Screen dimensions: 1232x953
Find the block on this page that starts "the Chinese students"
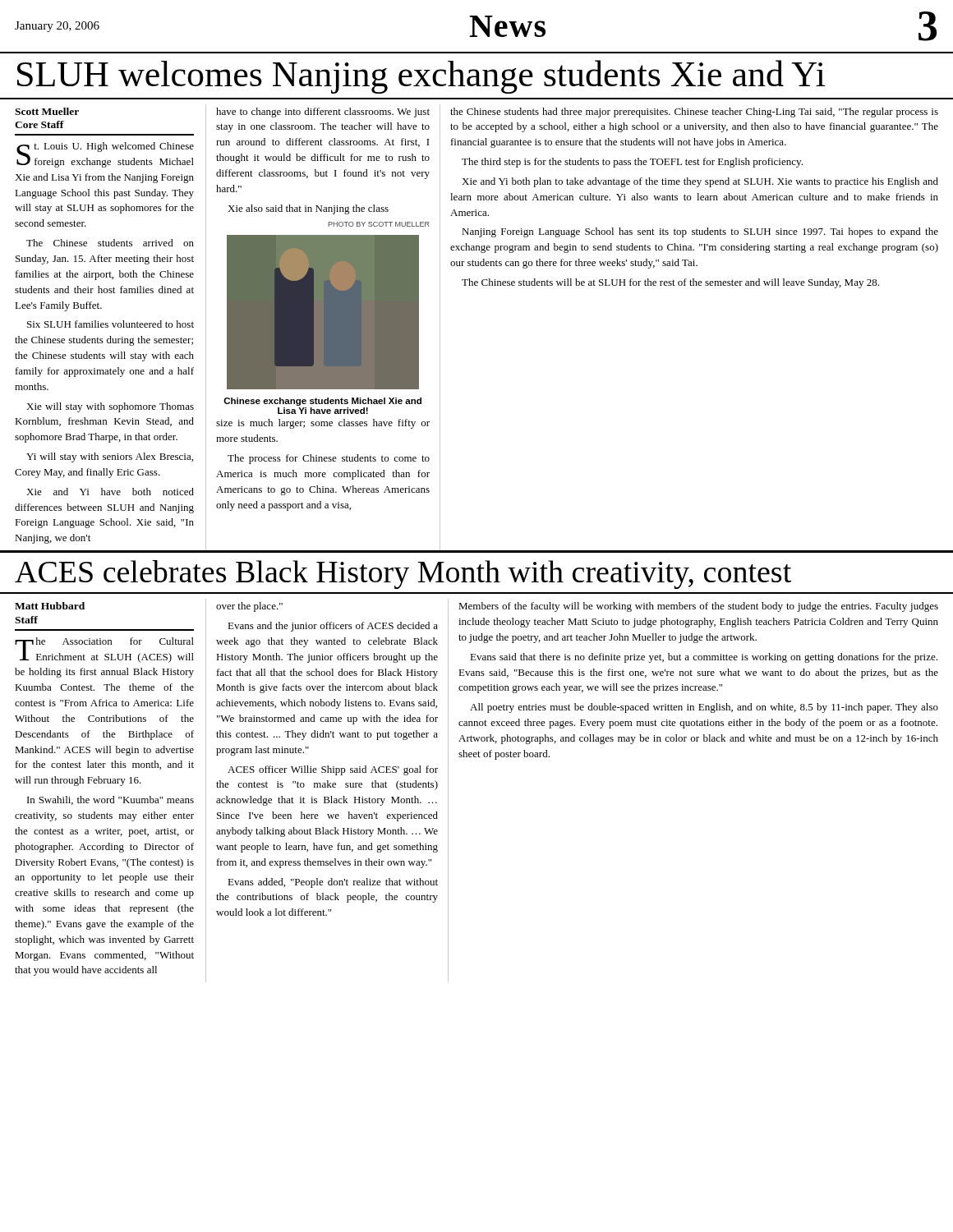click(x=694, y=197)
